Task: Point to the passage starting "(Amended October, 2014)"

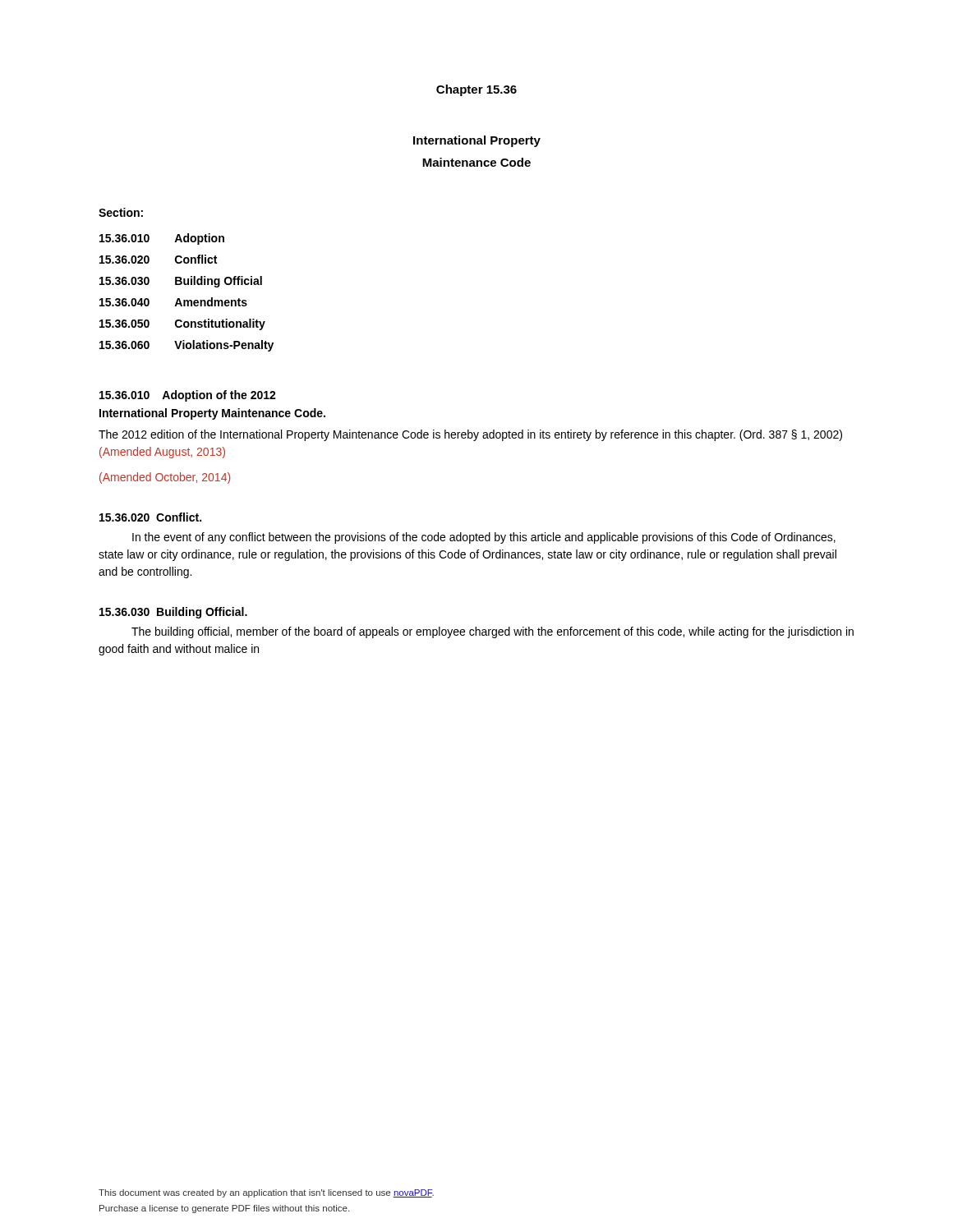Action: 165,477
